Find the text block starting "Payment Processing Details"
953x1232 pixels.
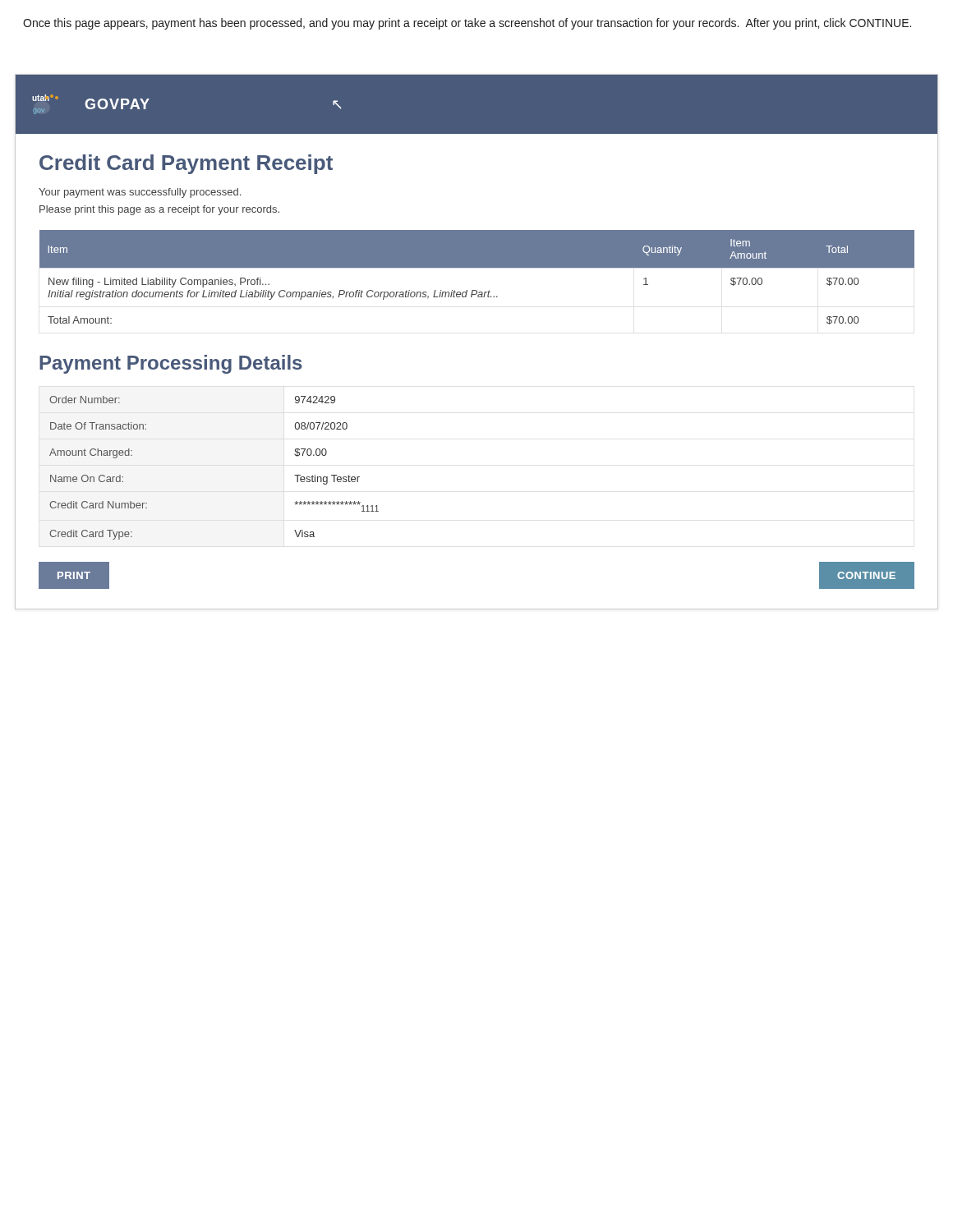click(171, 363)
